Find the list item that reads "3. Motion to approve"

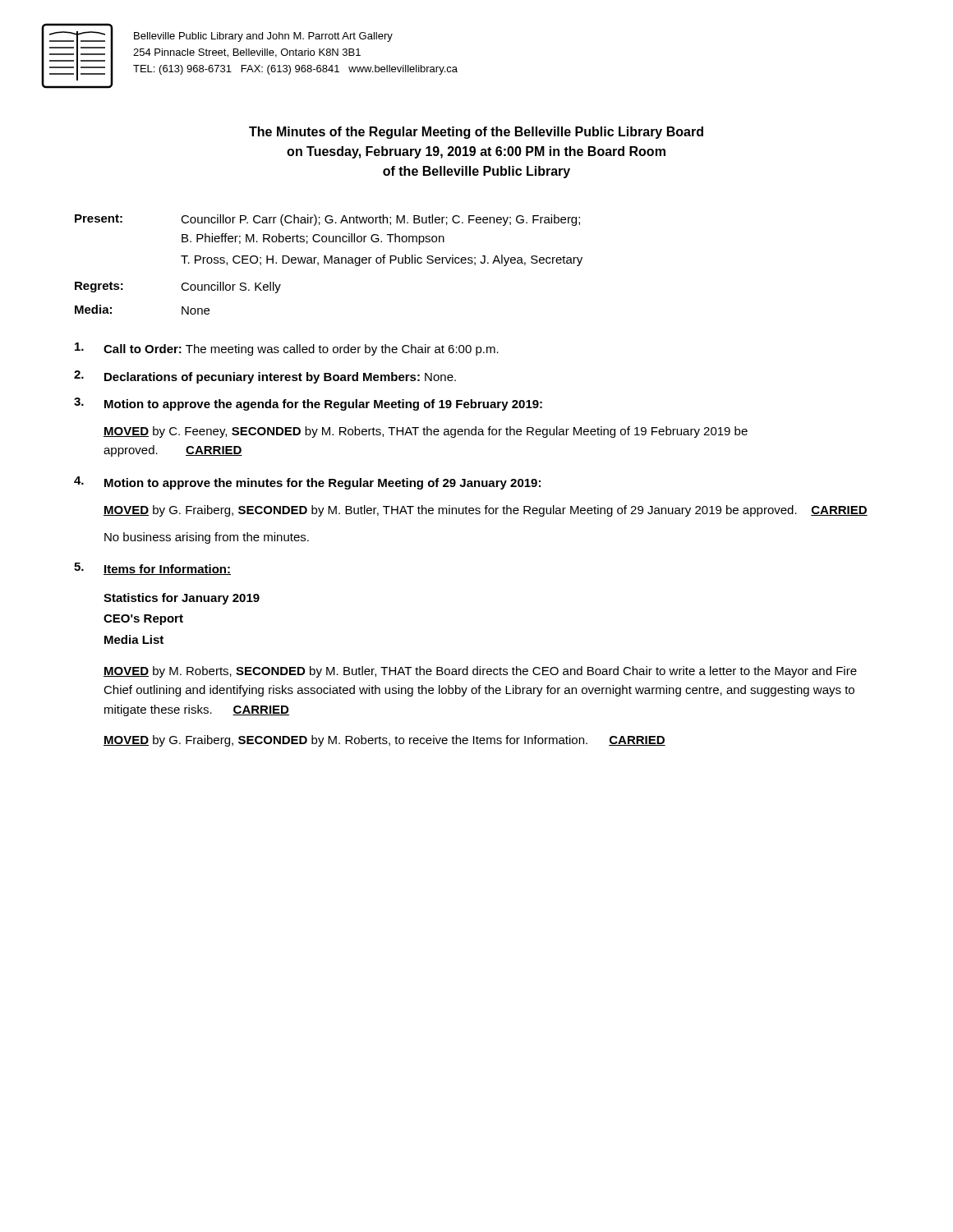(476, 404)
